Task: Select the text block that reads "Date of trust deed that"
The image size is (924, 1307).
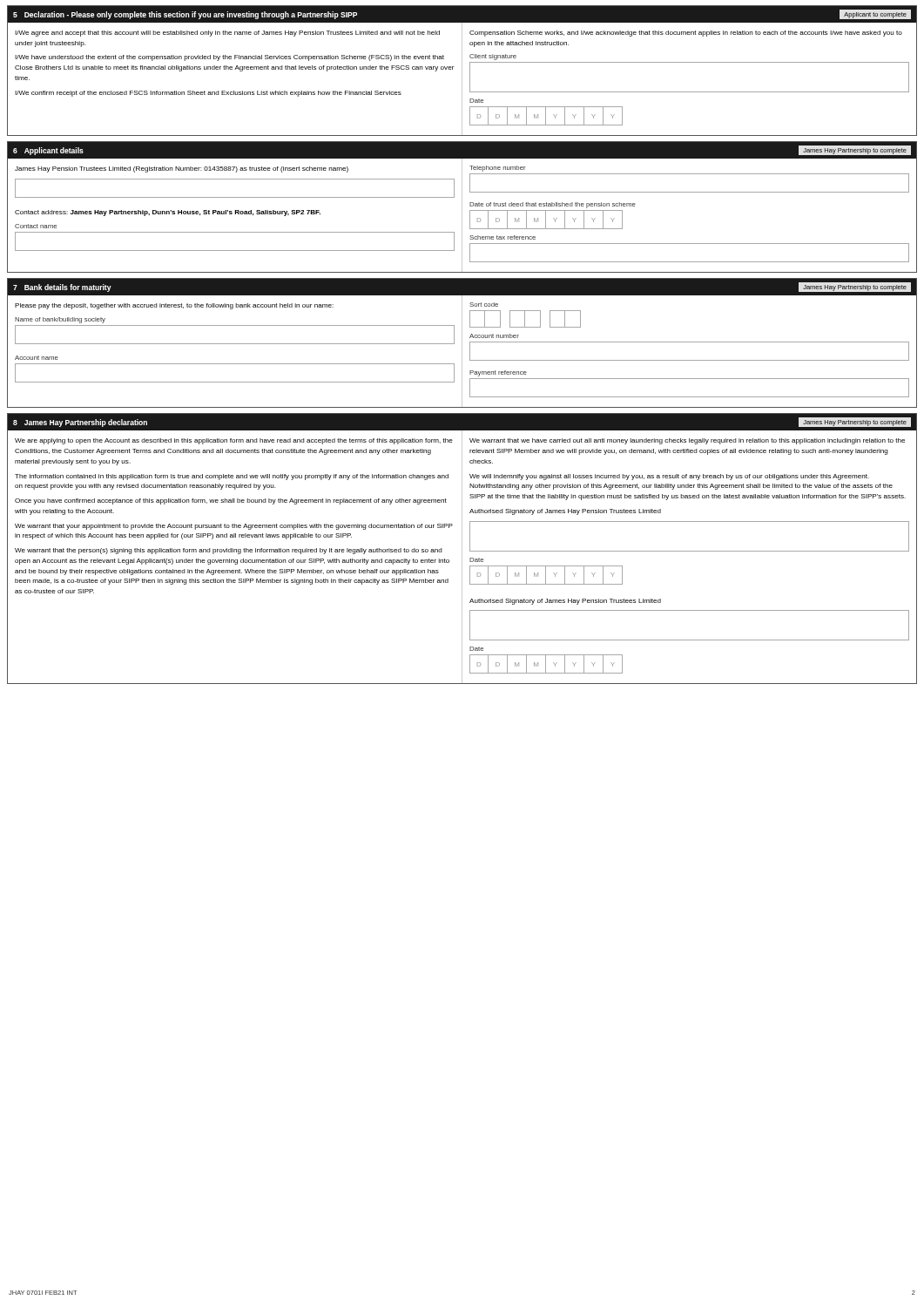Action: [x=552, y=205]
